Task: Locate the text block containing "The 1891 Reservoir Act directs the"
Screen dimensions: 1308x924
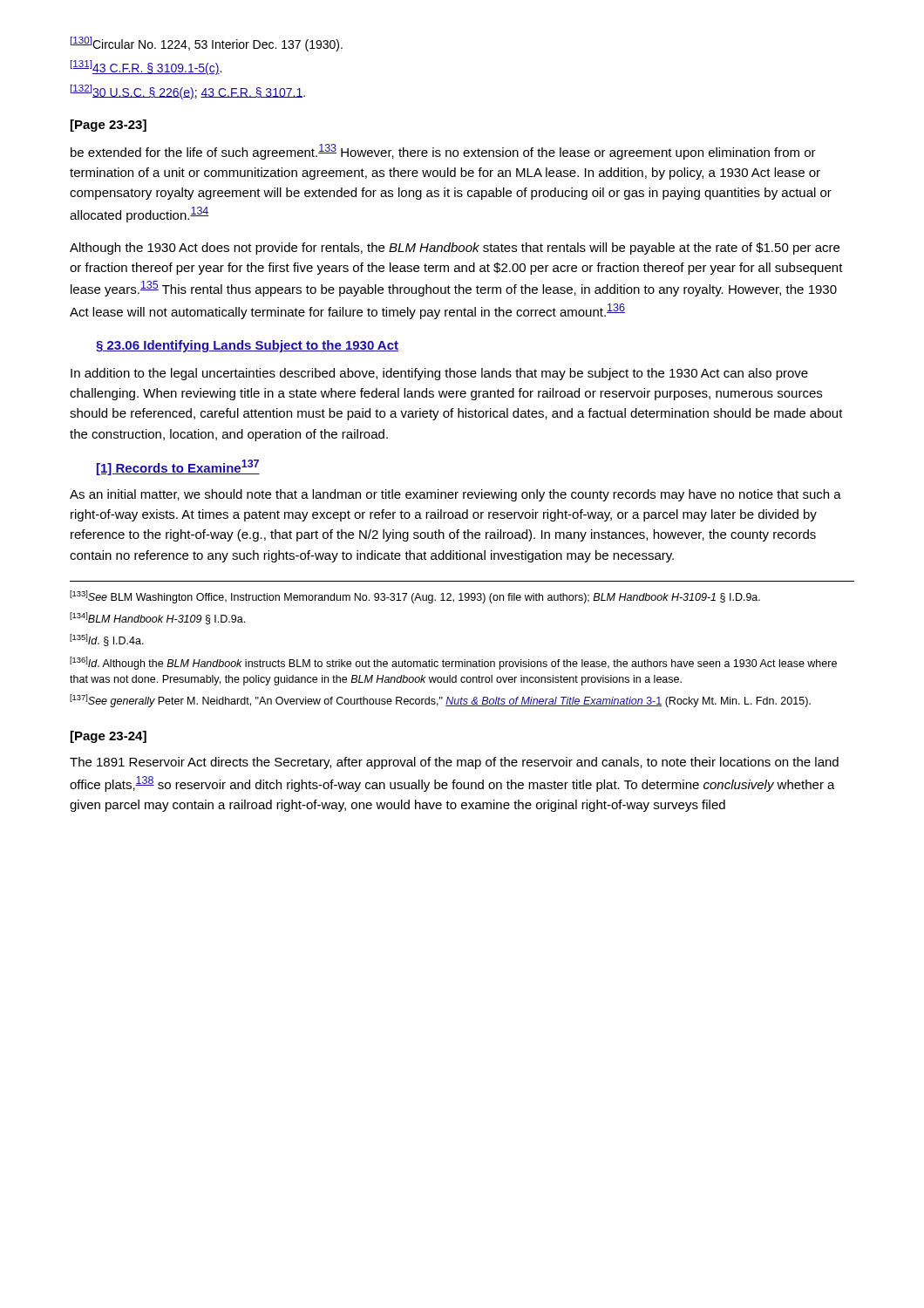Action: click(454, 783)
